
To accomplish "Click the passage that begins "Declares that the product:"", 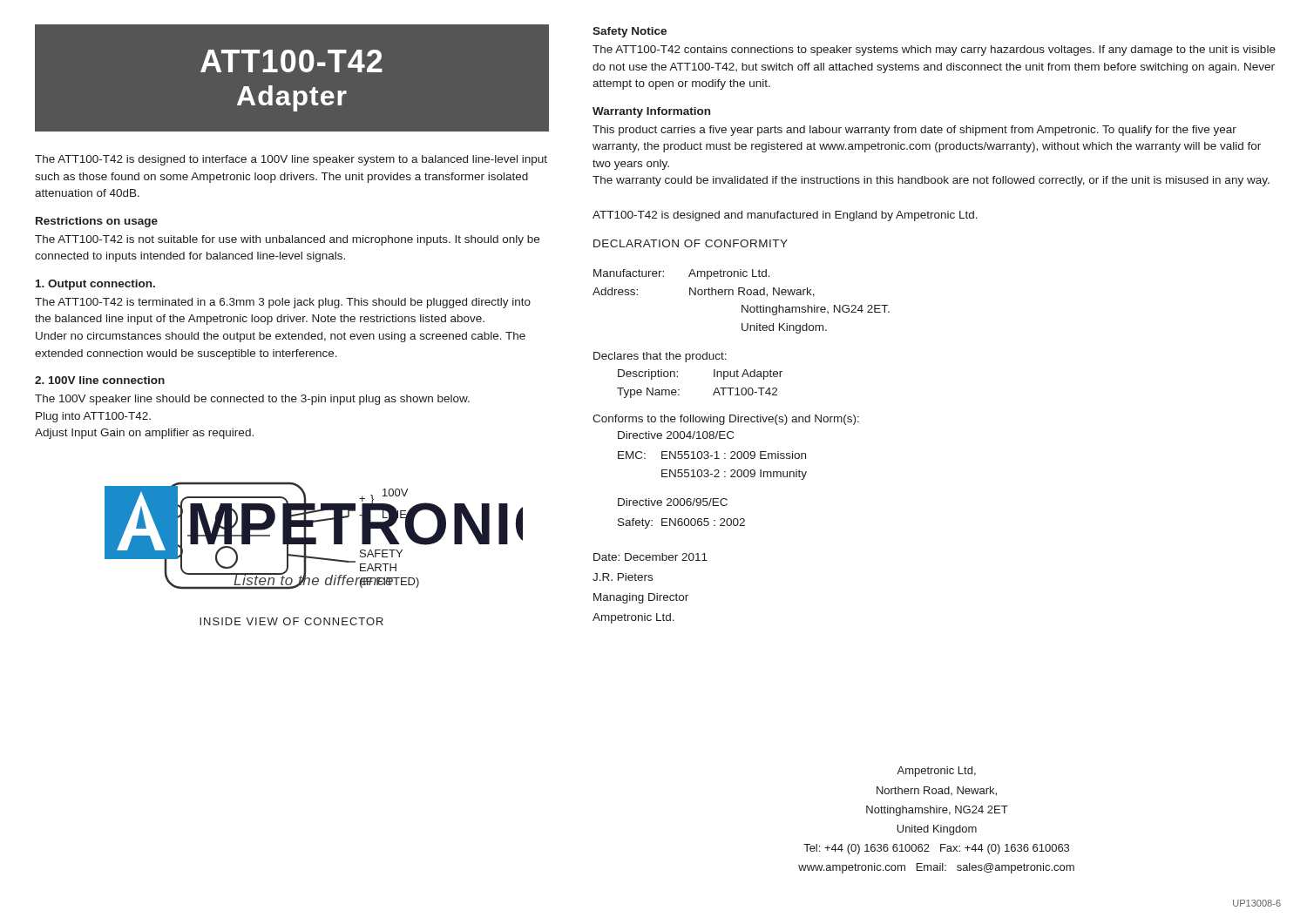I will tap(660, 357).
